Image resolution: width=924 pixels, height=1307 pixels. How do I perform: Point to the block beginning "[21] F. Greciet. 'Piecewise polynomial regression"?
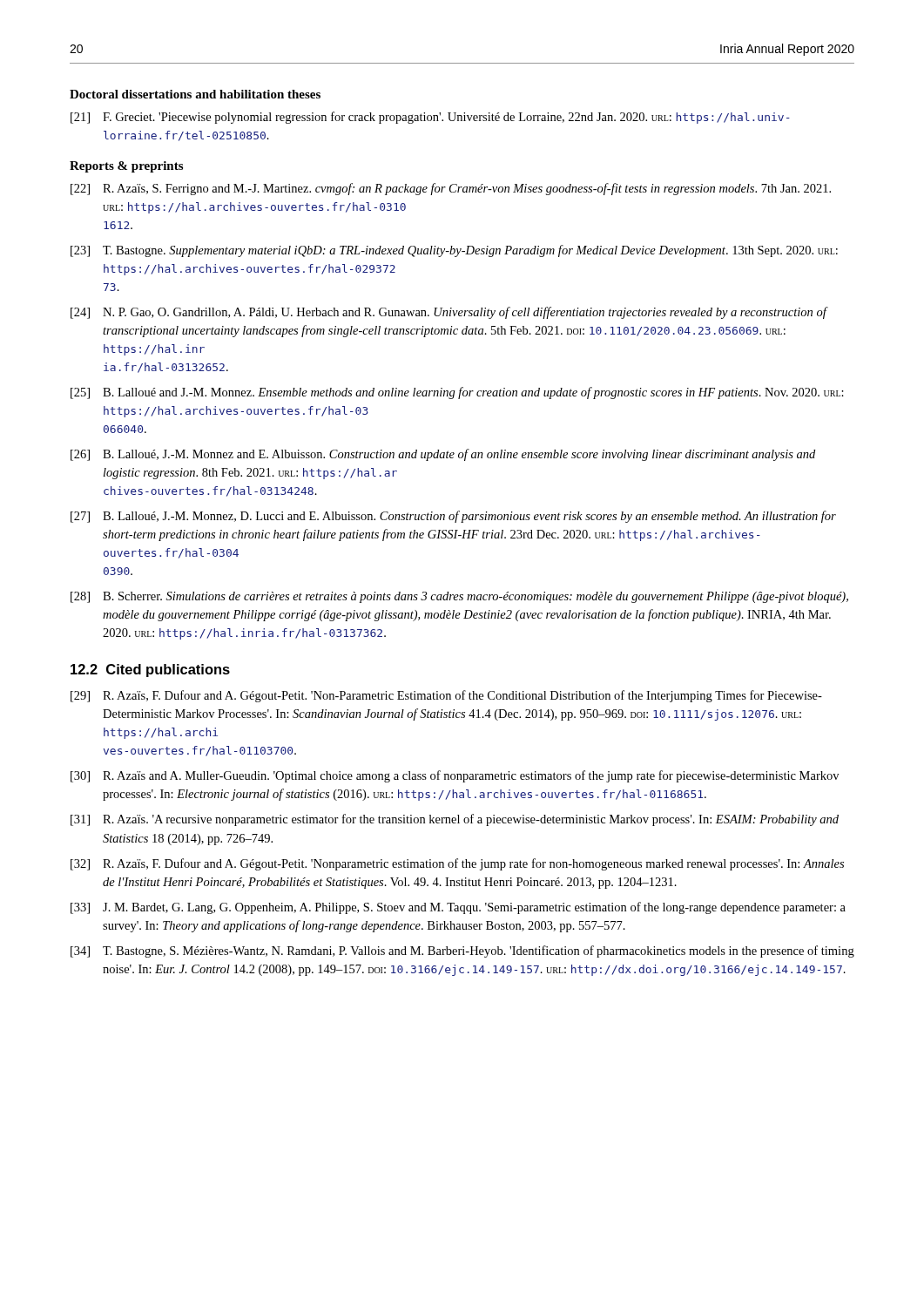pyautogui.click(x=462, y=126)
